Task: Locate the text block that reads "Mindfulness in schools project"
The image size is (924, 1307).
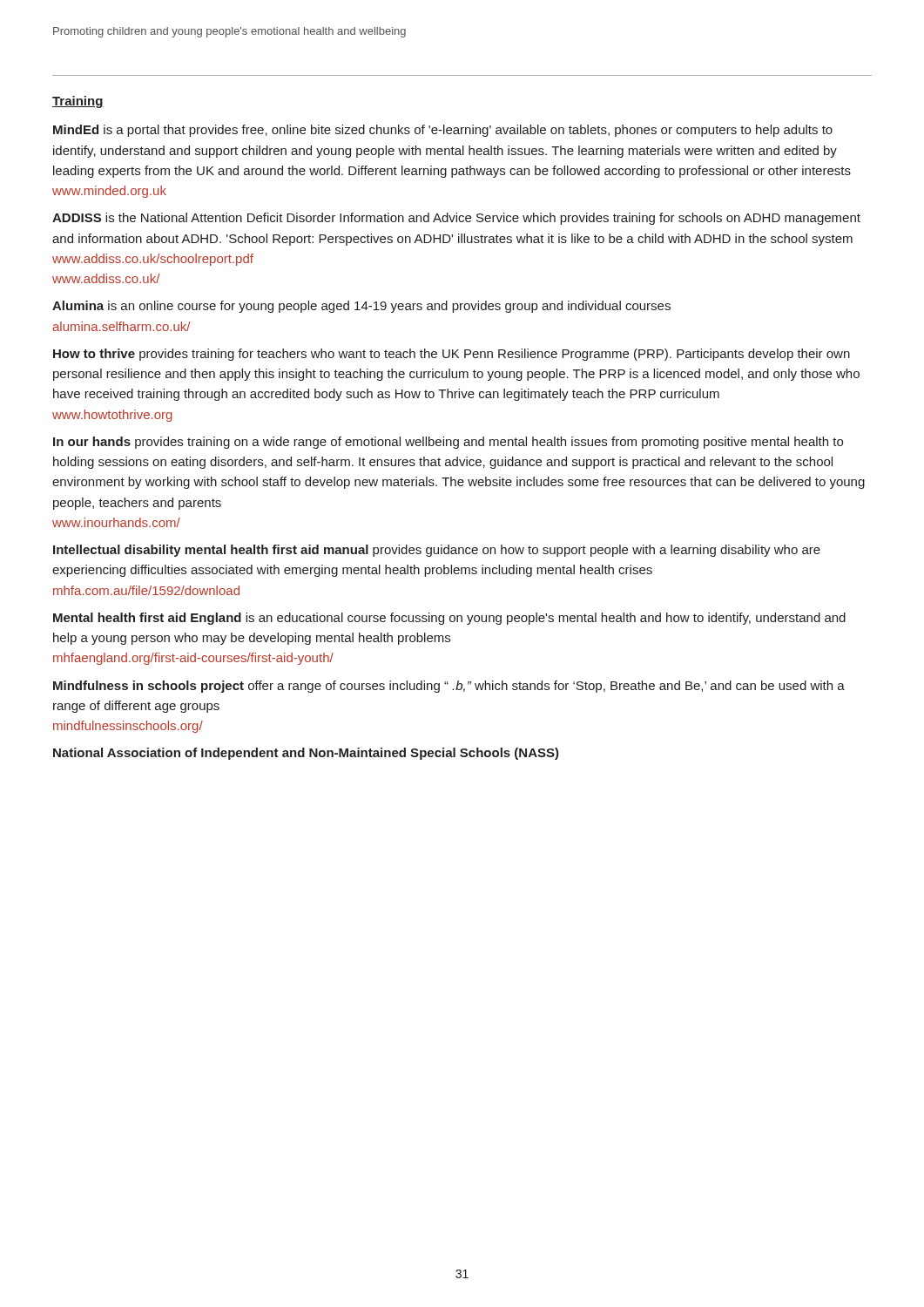Action: tap(449, 687)
